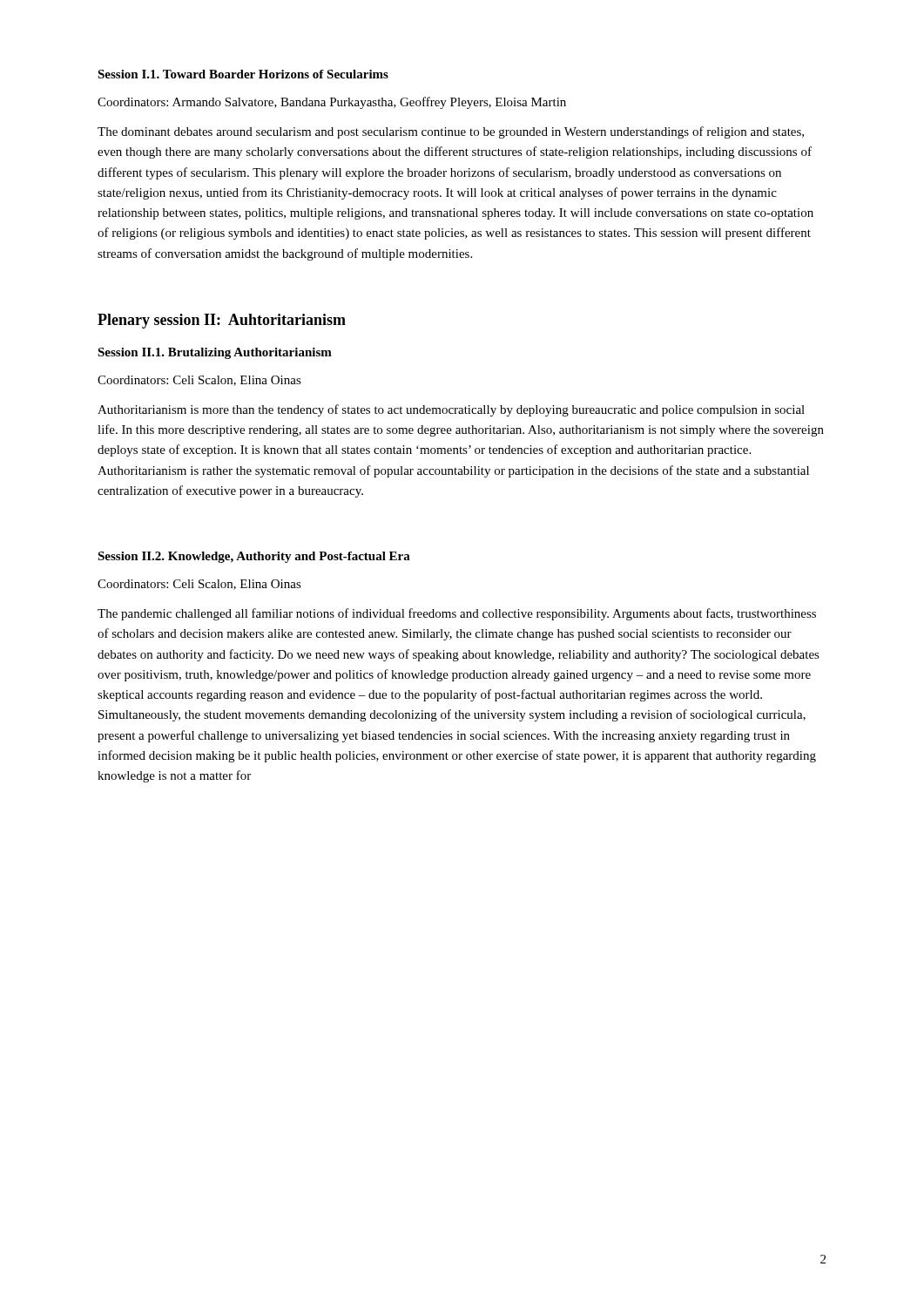Find the element starting "Authoritarianism is more than the"

(462, 450)
